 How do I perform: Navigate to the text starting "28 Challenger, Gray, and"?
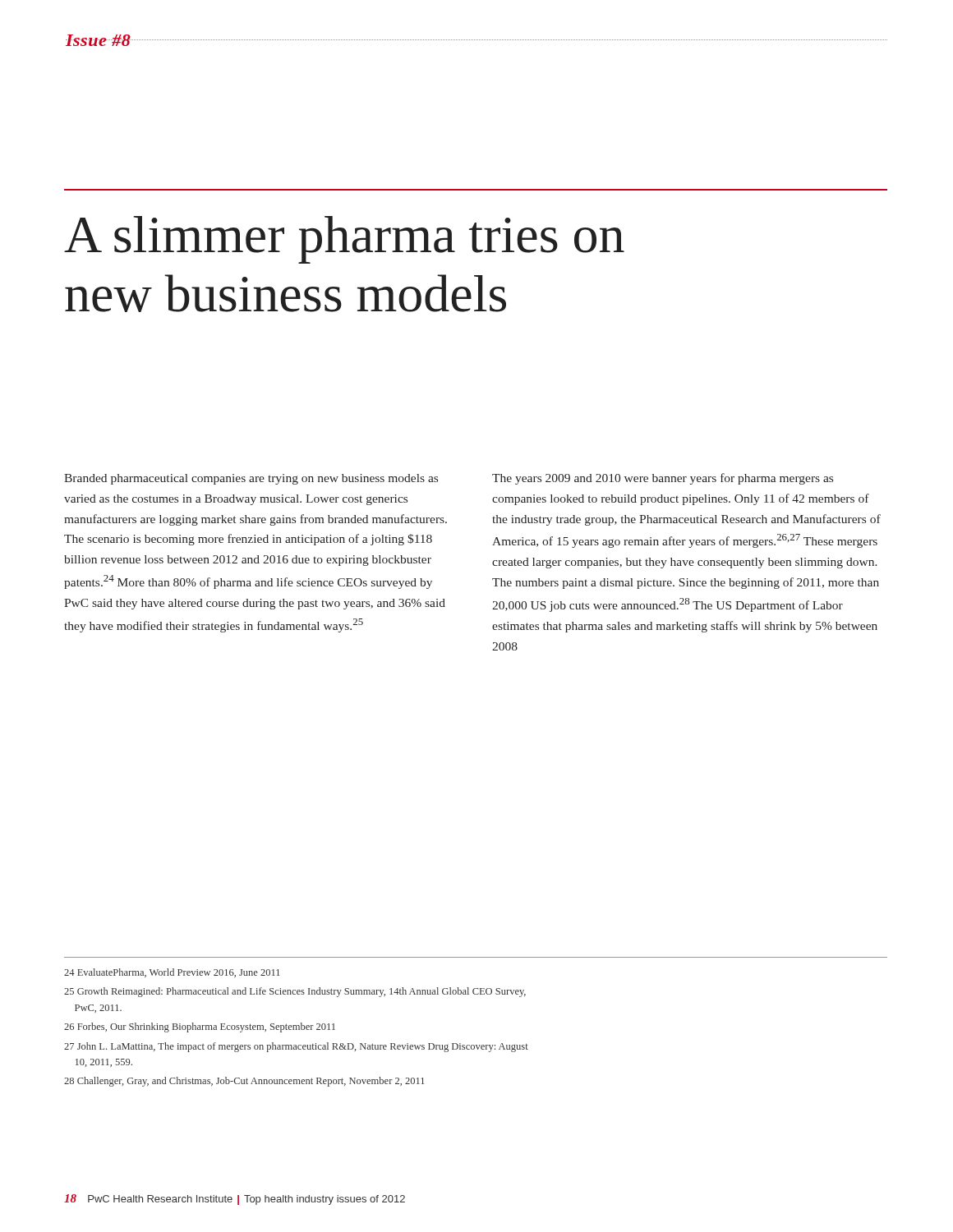click(x=245, y=1081)
